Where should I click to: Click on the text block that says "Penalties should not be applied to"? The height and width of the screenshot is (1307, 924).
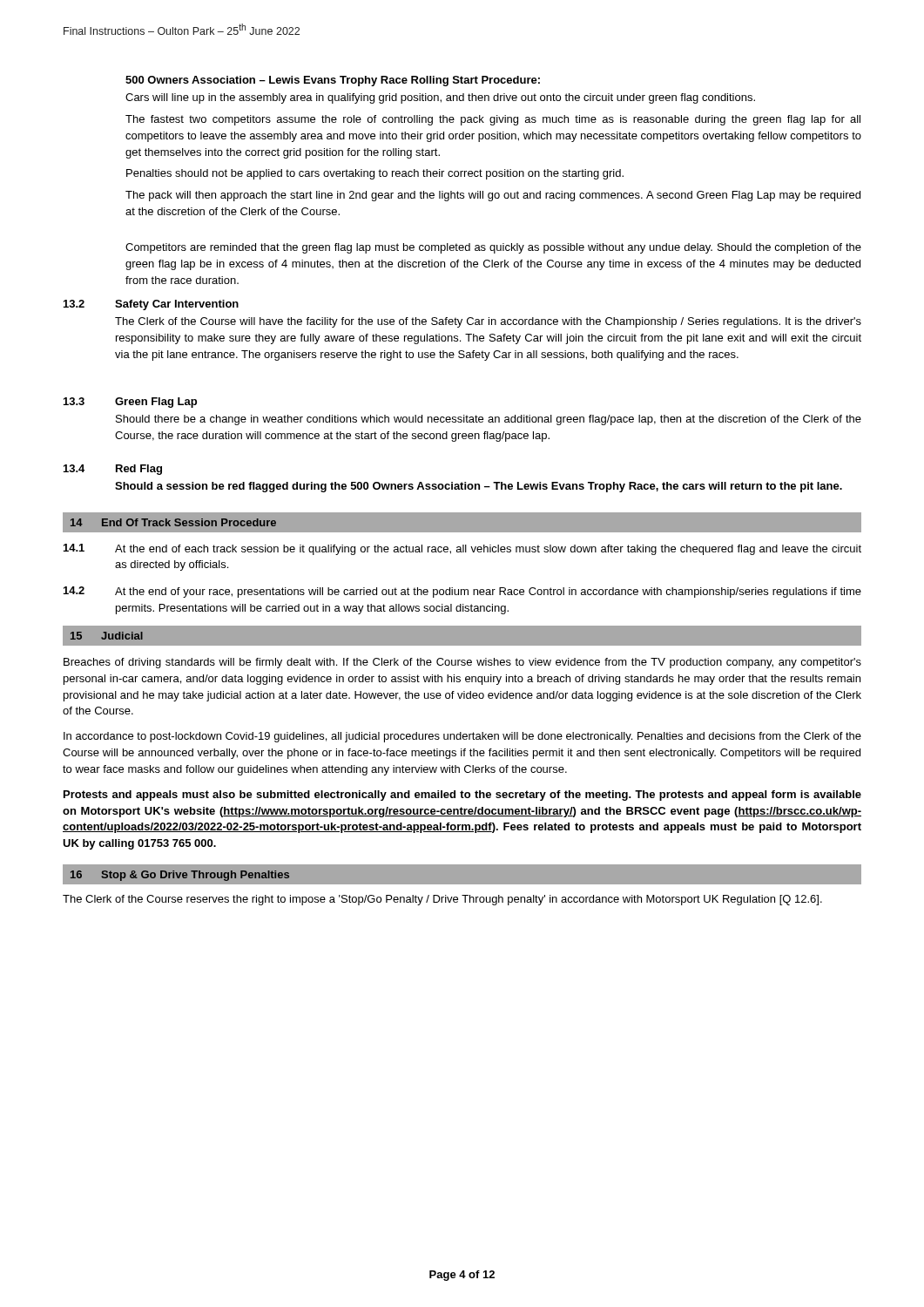[493, 174]
